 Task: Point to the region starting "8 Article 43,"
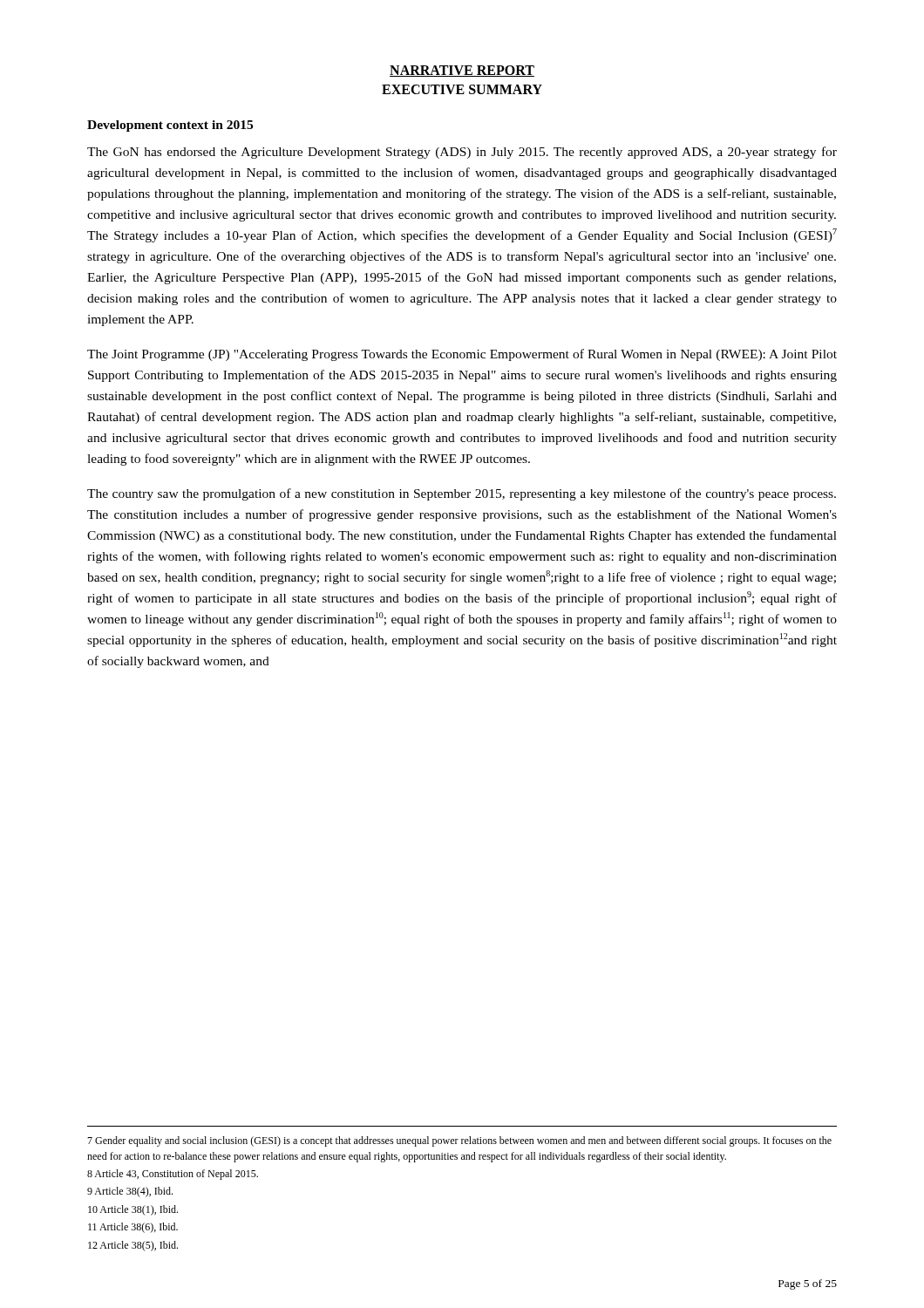[173, 1174]
